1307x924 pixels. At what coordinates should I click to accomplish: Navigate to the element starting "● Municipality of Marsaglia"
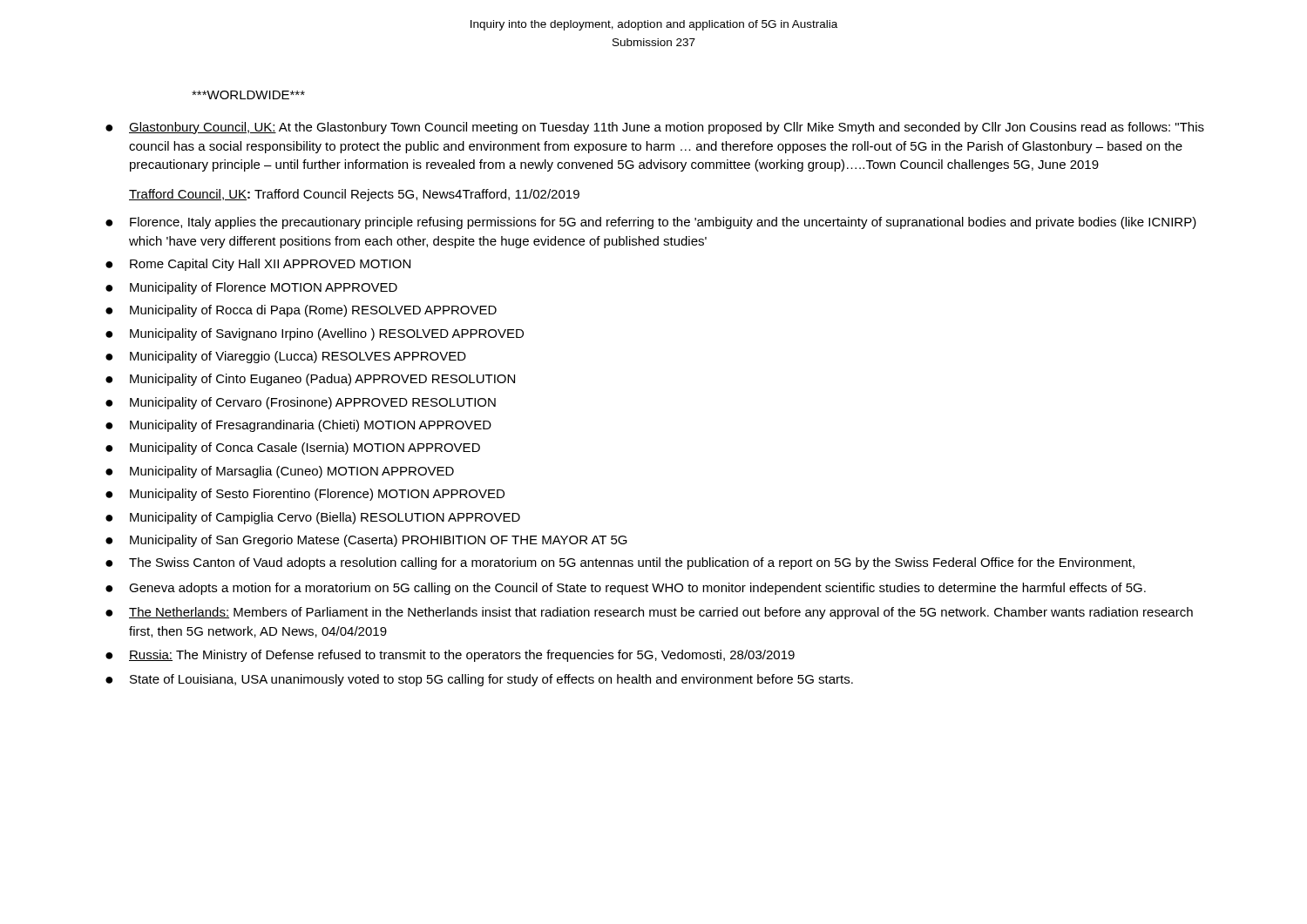click(x=280, y=472)
